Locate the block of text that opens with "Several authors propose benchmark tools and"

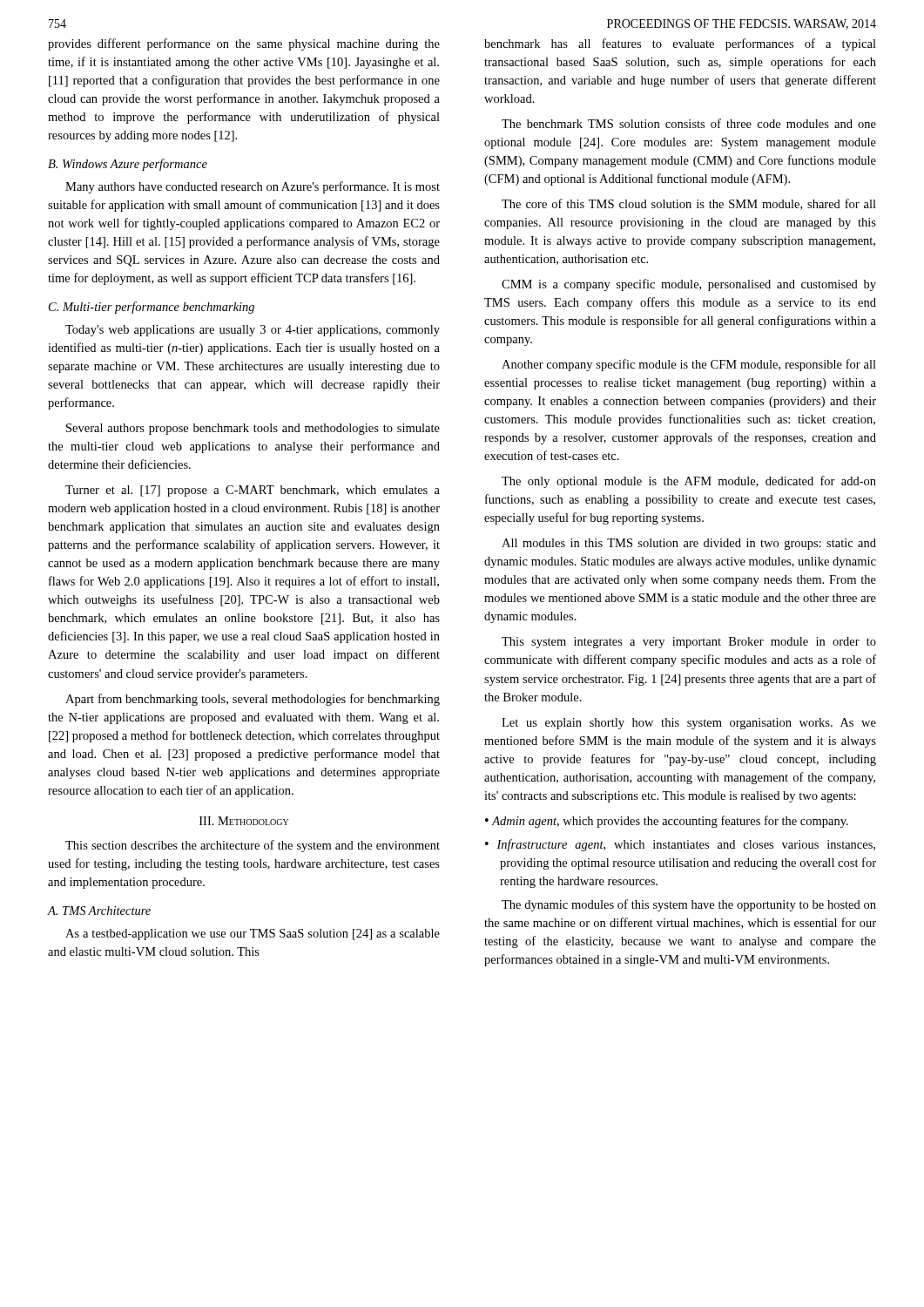click(244, 447)
